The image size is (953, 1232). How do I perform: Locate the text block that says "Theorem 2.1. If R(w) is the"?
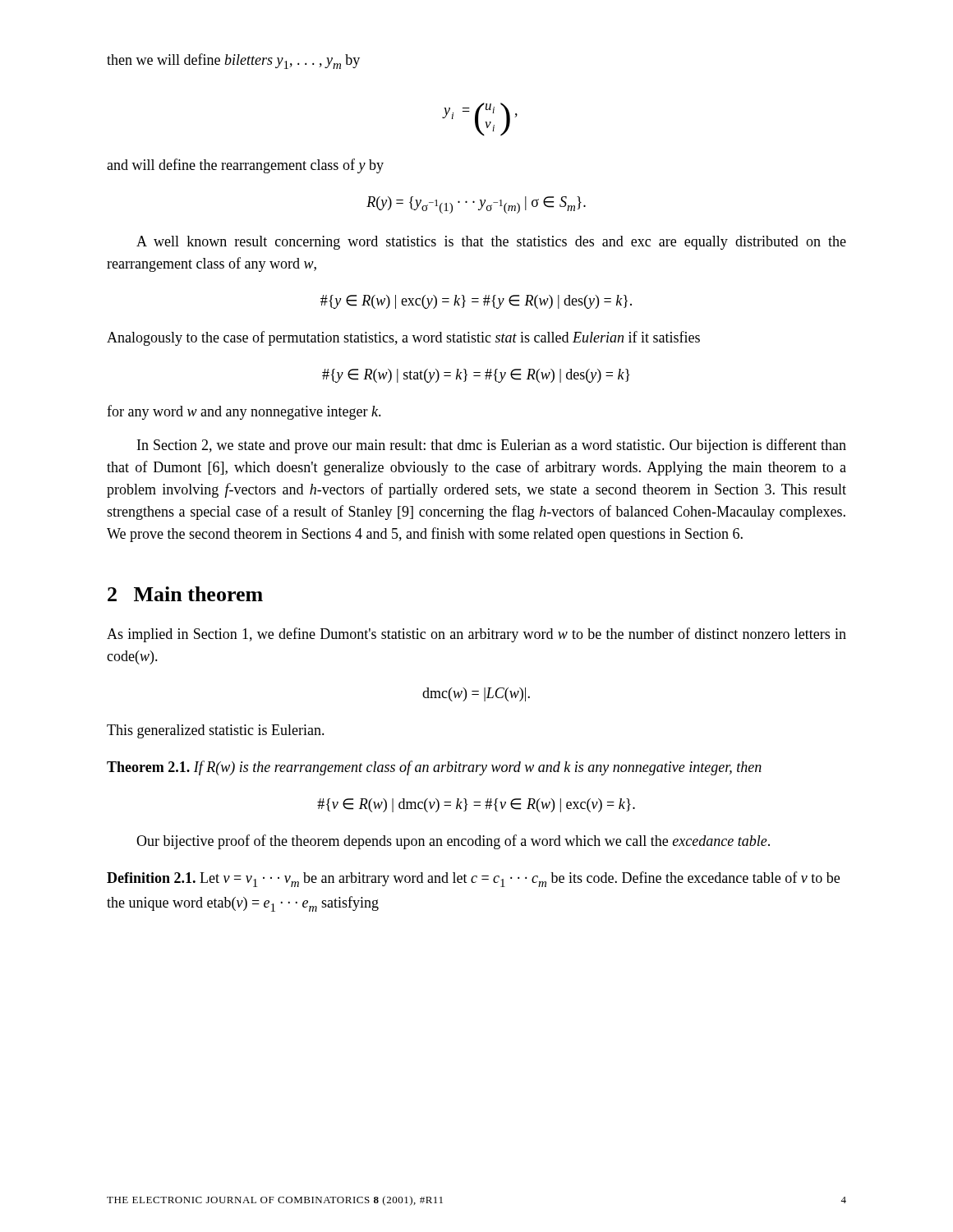(434, 767)
